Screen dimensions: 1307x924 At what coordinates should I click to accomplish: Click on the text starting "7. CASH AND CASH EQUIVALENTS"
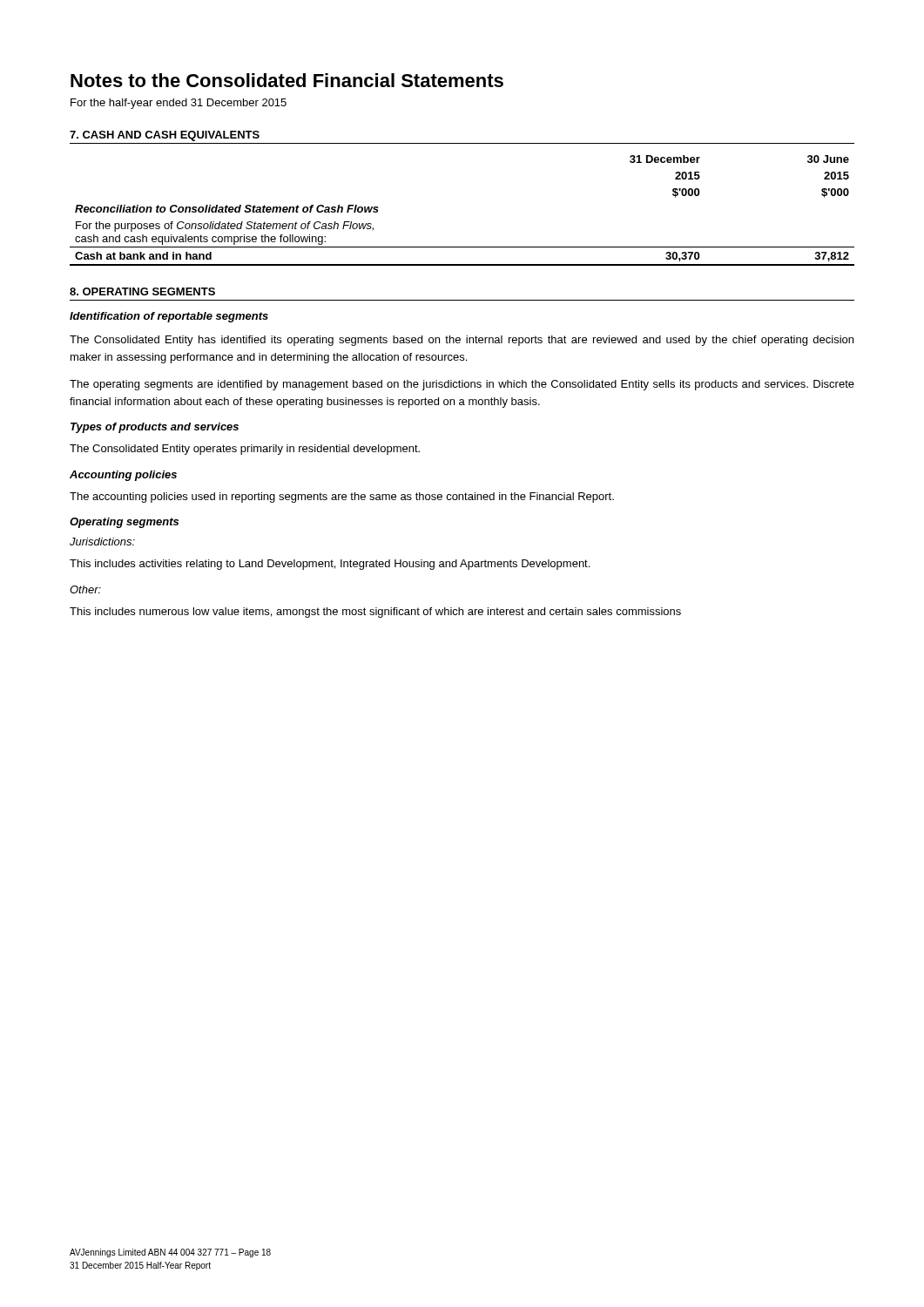click(165, 135)
